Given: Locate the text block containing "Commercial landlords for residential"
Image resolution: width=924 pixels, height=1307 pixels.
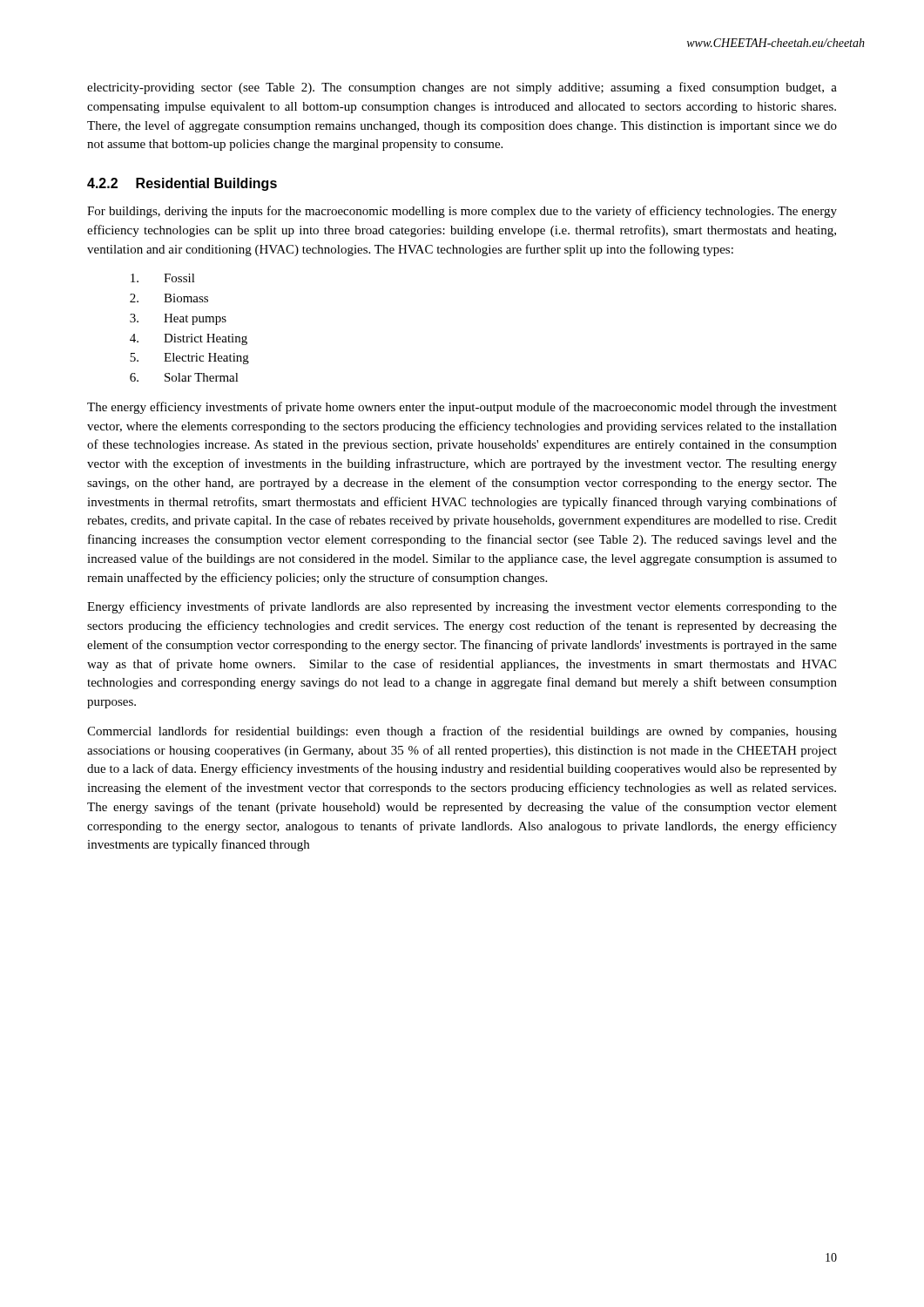Looking at the screenshot, I should point(462,788).
